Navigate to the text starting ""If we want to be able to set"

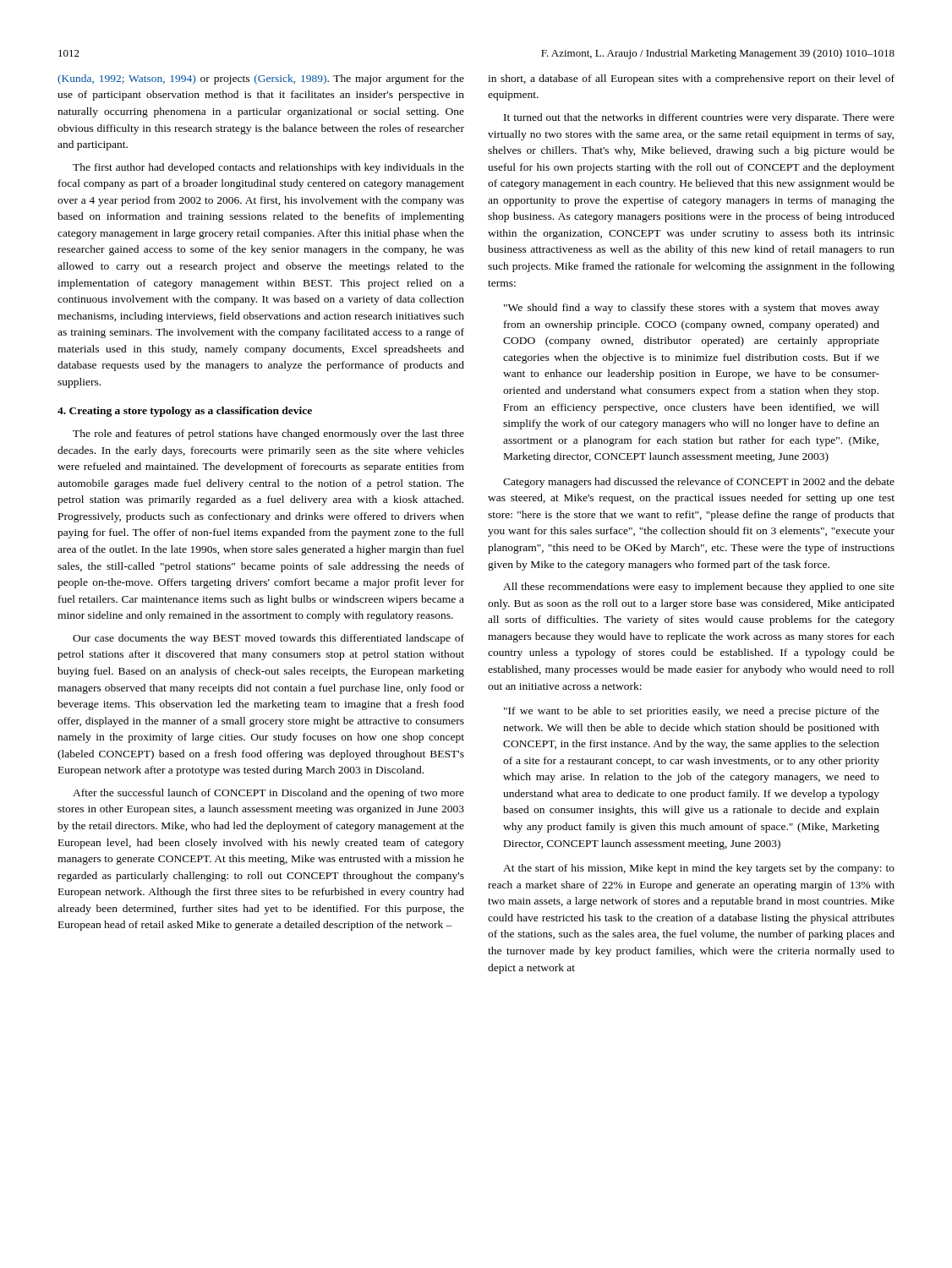[x=691, y=777]
